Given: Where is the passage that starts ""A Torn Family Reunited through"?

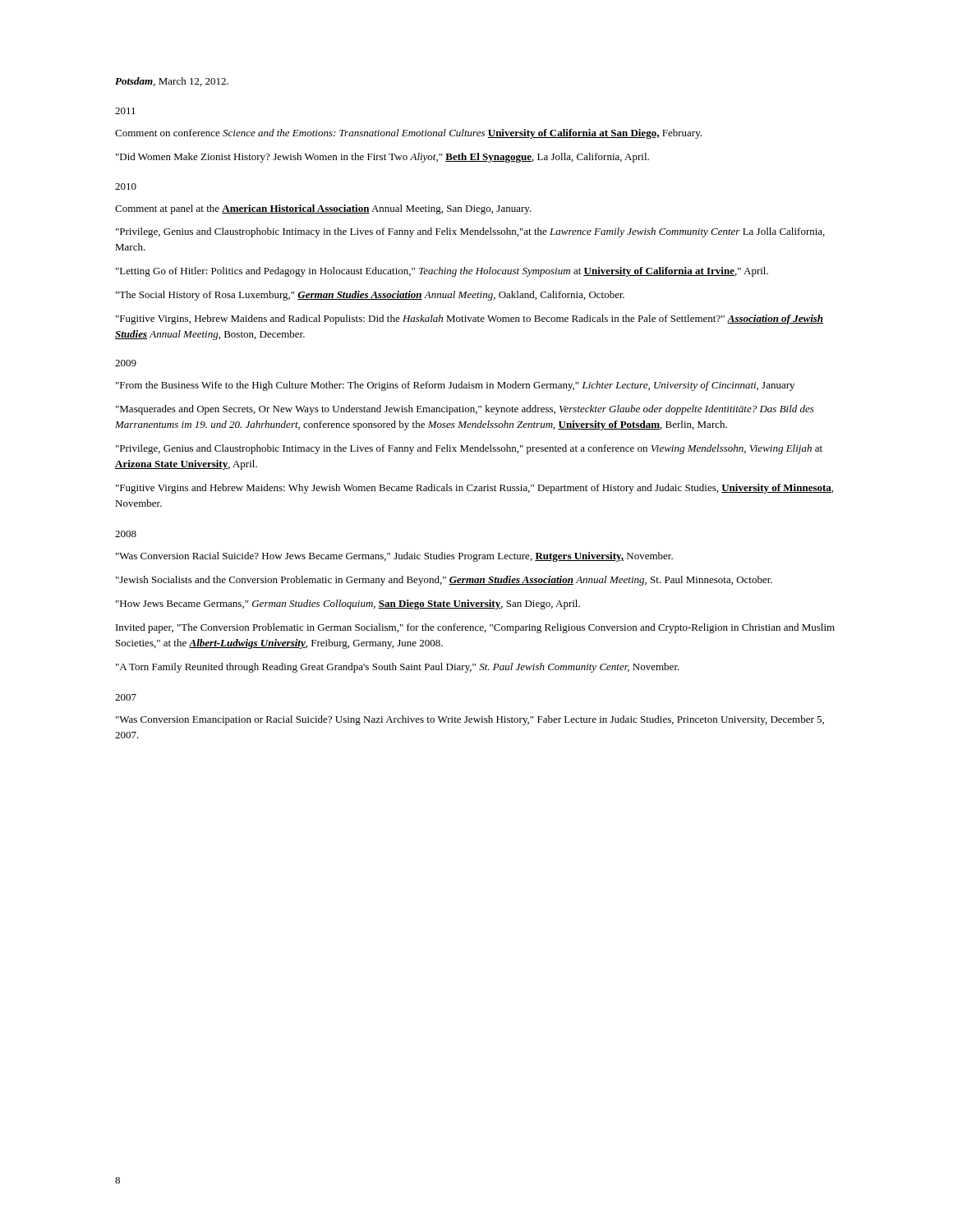Looking at the screenshot, I should 397,666.
